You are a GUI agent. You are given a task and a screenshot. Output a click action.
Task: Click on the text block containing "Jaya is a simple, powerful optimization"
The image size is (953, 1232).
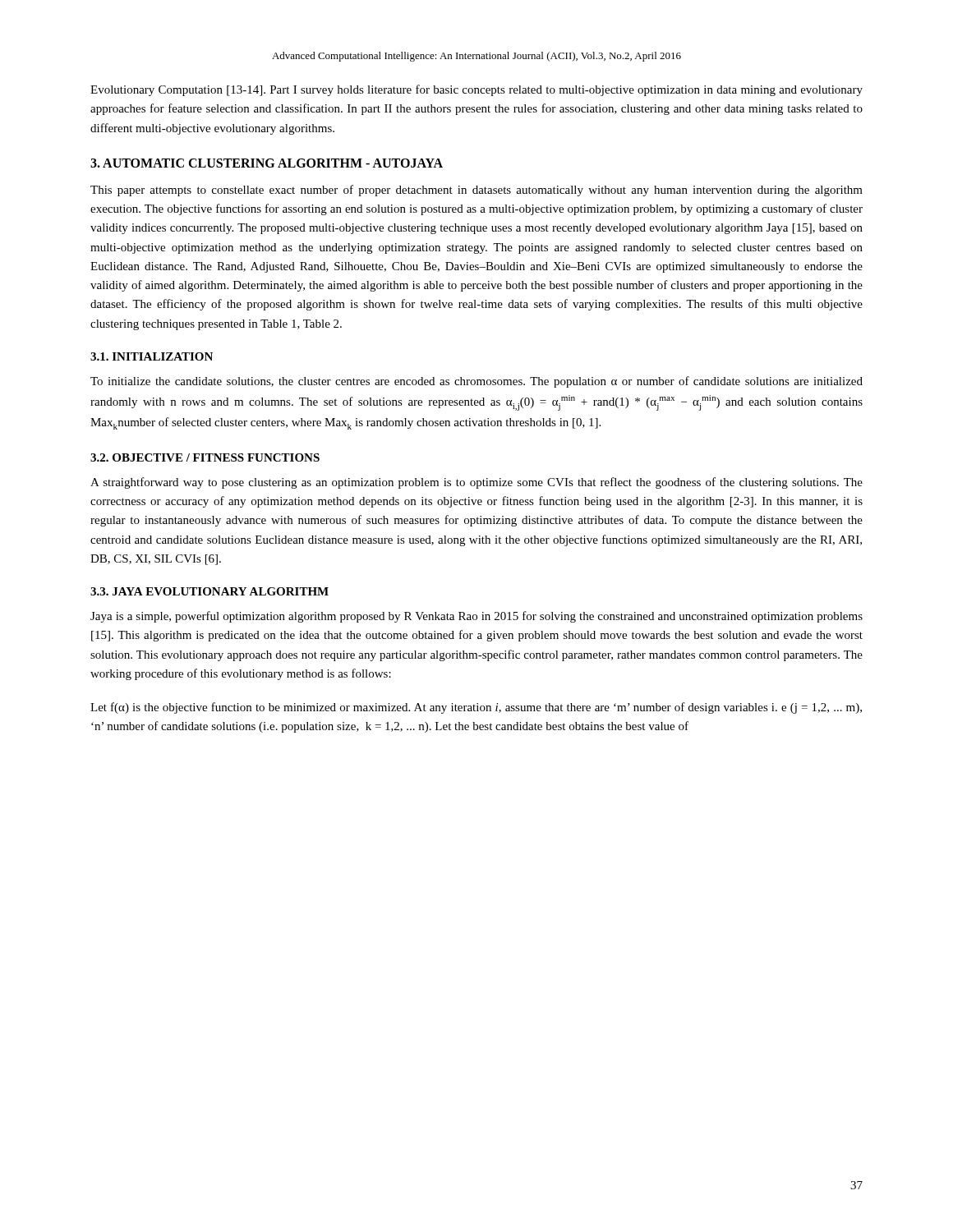[476, 645]
